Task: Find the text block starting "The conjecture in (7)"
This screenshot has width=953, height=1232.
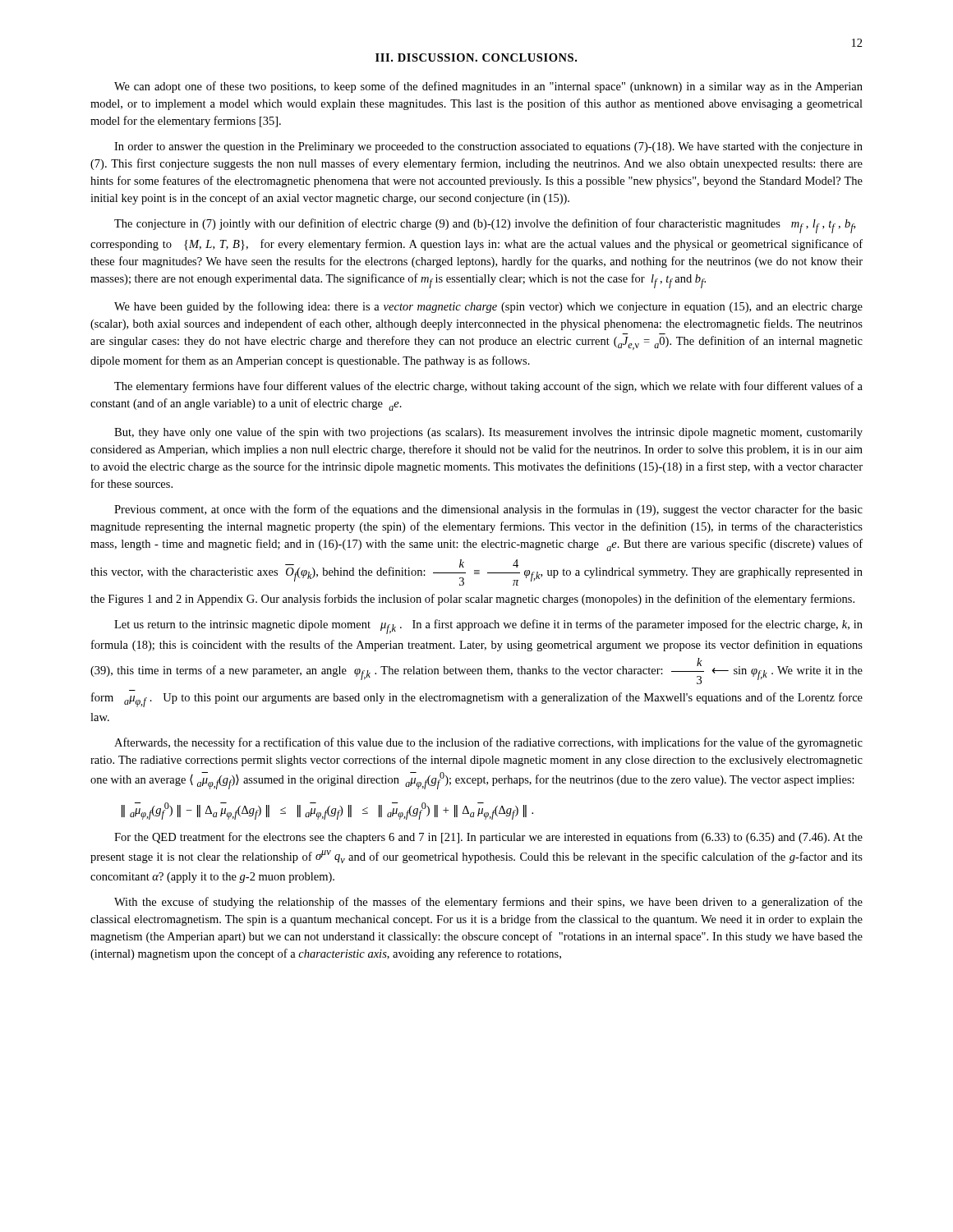Action: (476, 252)
